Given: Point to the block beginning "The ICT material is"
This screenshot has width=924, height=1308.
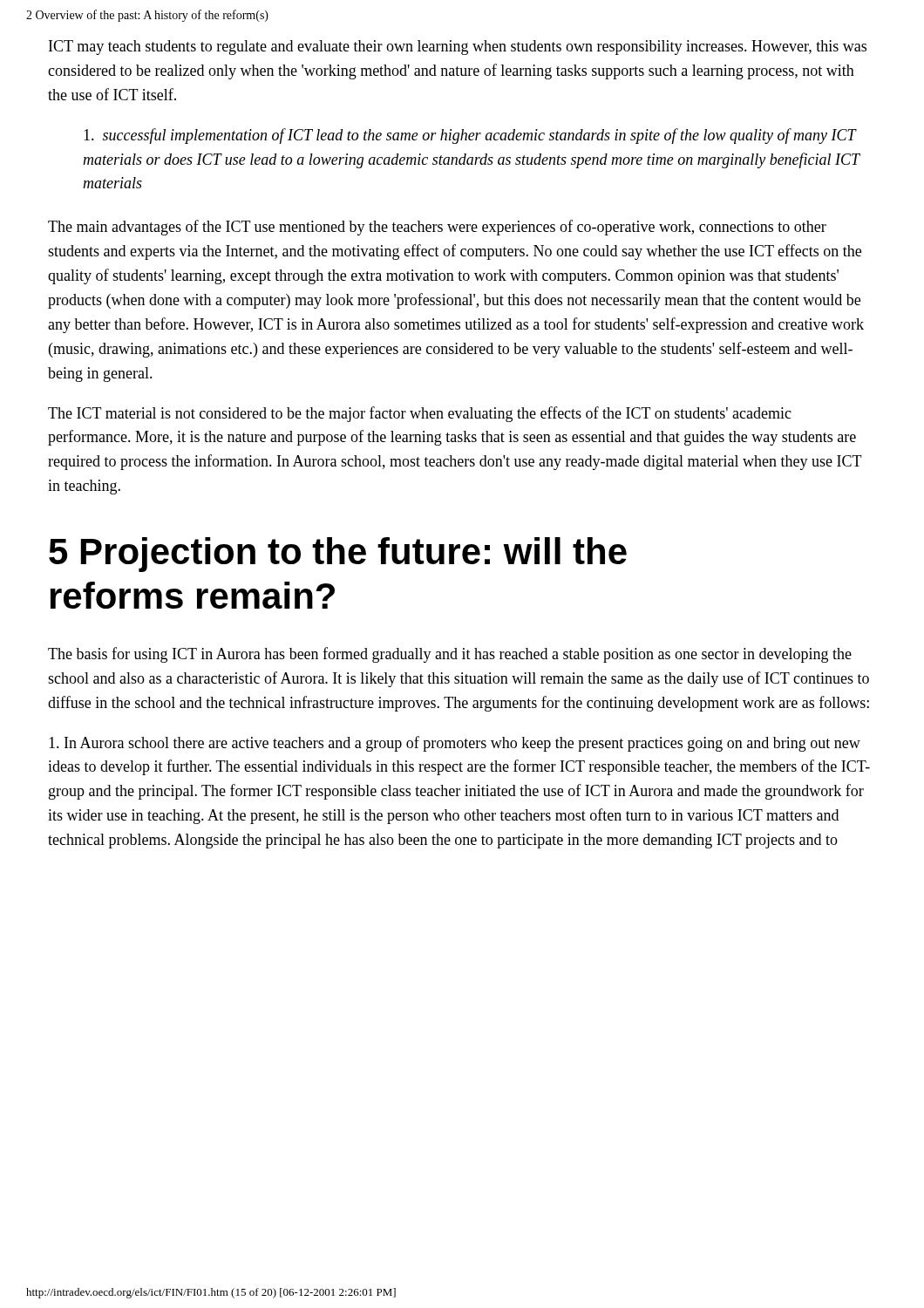Looking at the screenshot, I should coord(455,449).
